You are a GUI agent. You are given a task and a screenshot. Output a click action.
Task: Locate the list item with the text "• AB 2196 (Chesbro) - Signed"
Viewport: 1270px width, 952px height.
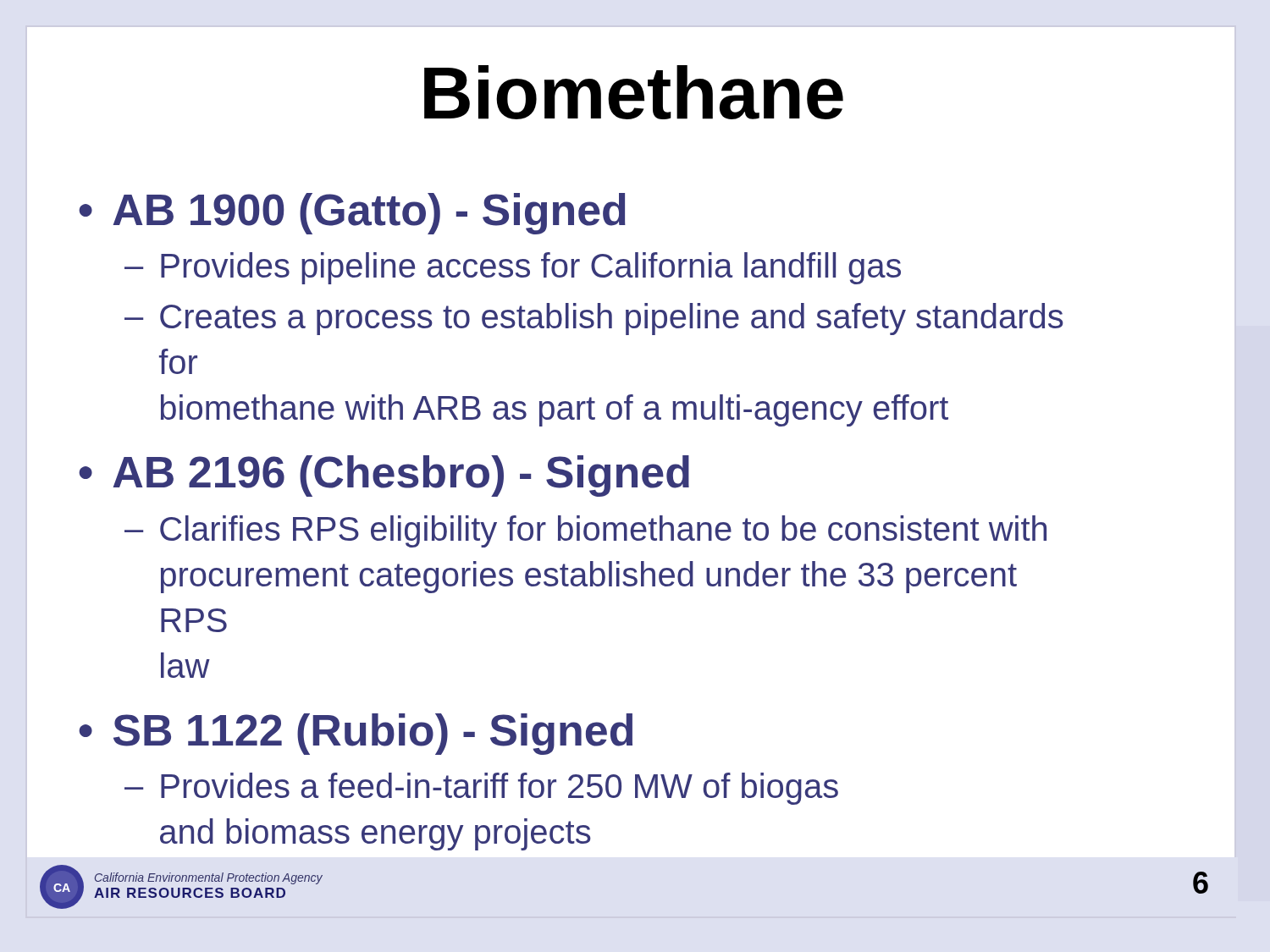(385, 473)
